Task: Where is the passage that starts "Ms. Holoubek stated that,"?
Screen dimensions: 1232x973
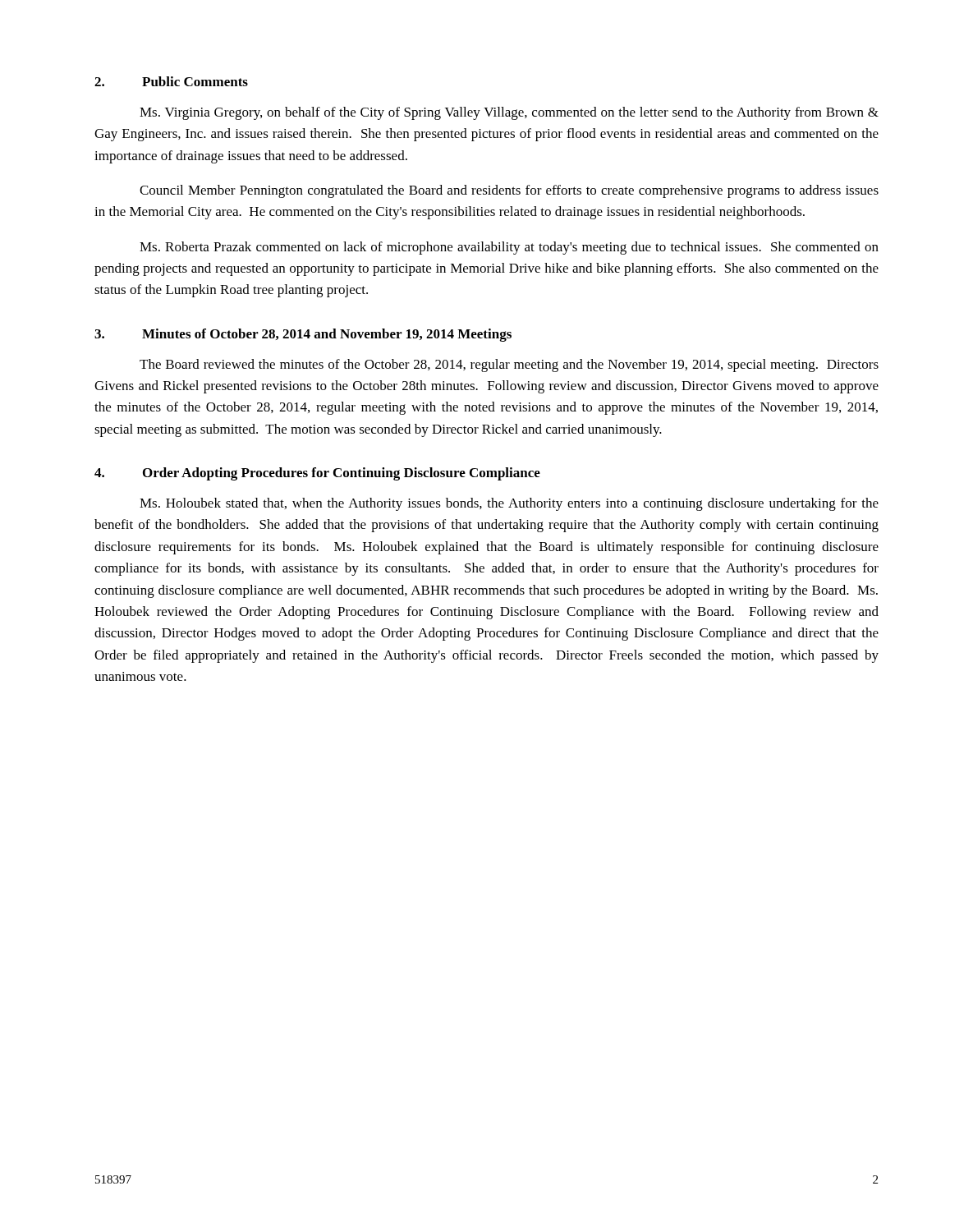Action: pyautogui.click(x=486, y=590)
